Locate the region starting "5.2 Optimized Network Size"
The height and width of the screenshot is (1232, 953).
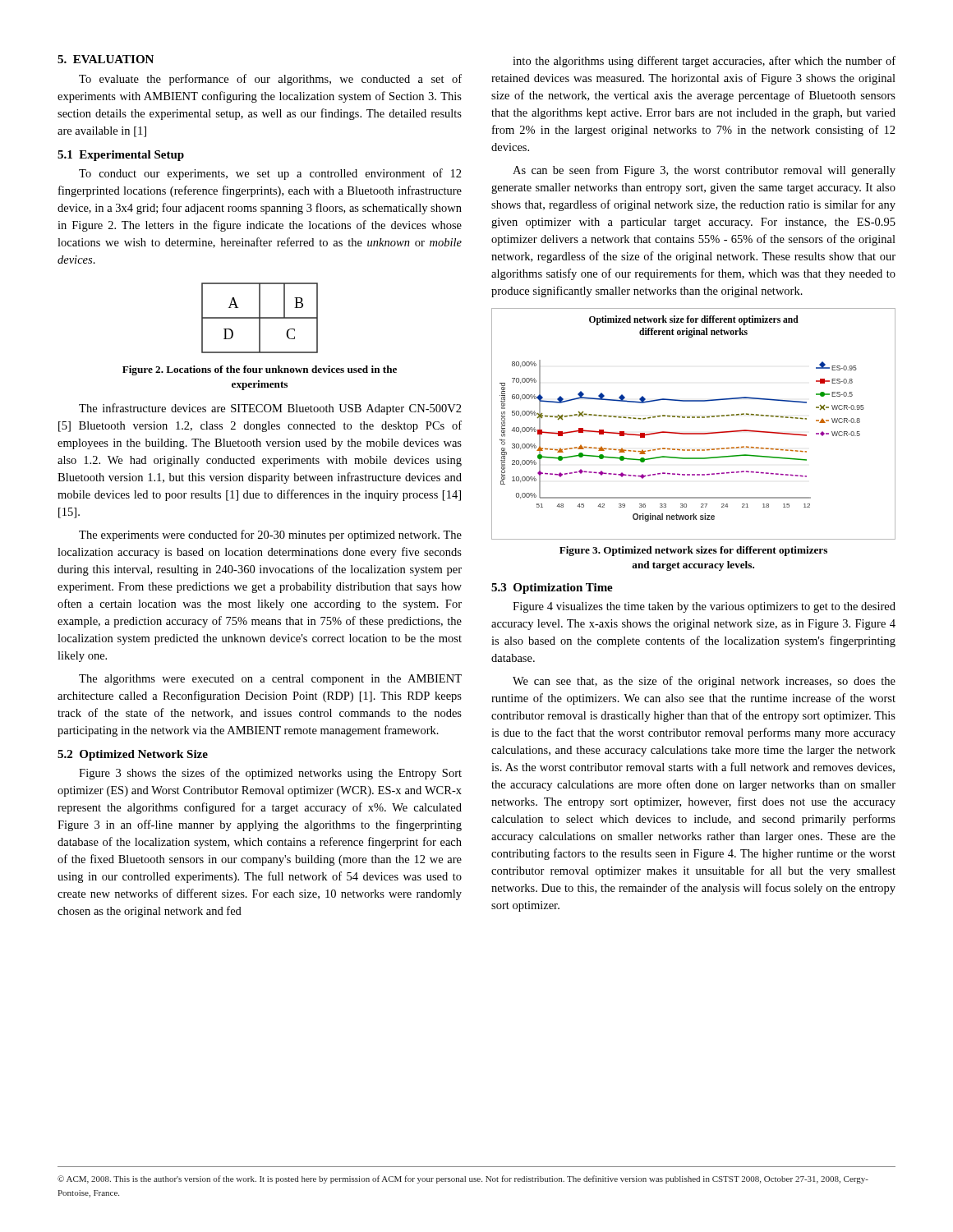coord(133,754)
